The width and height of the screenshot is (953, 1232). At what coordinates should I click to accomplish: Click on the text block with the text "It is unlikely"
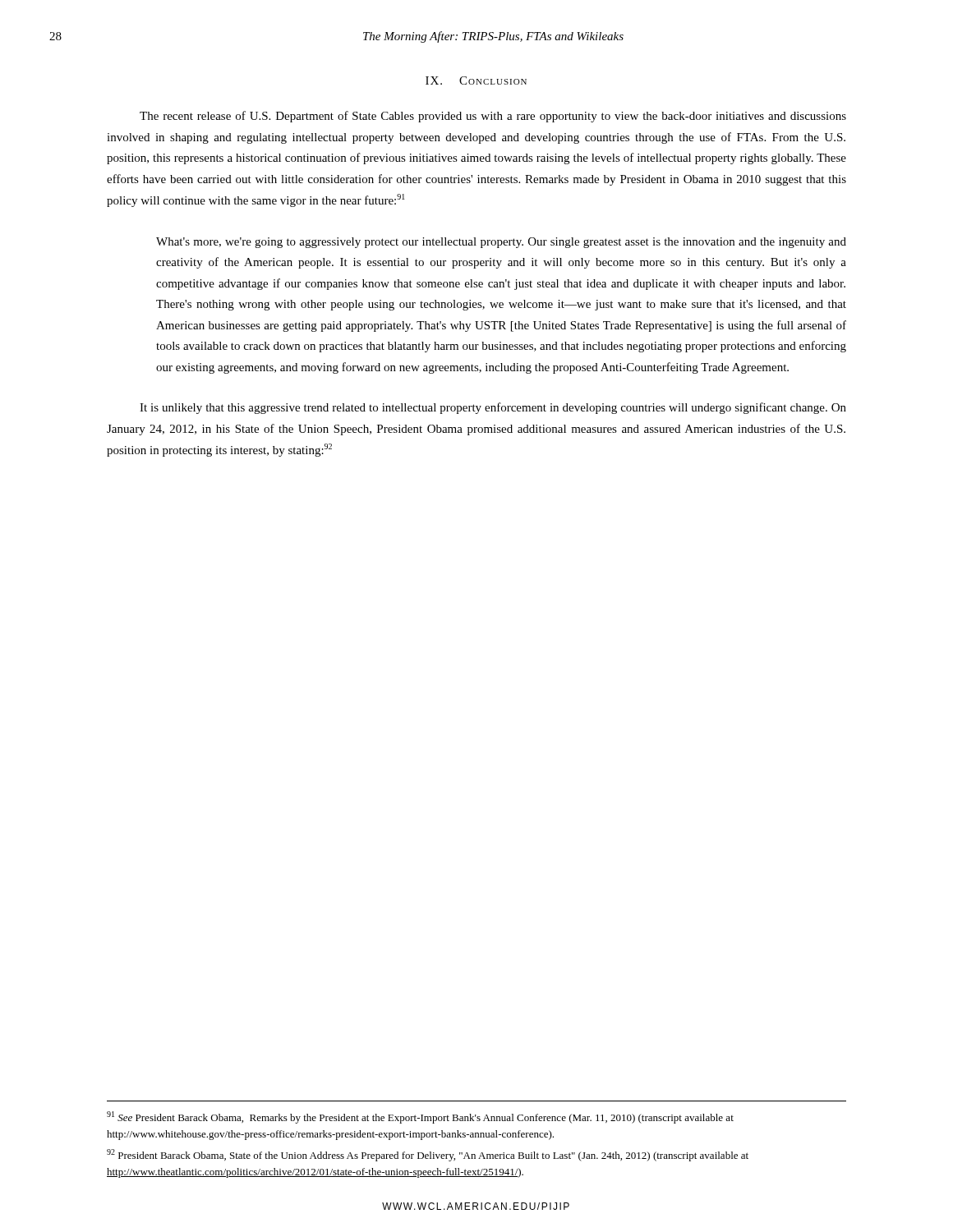click(x=476, y=429)
